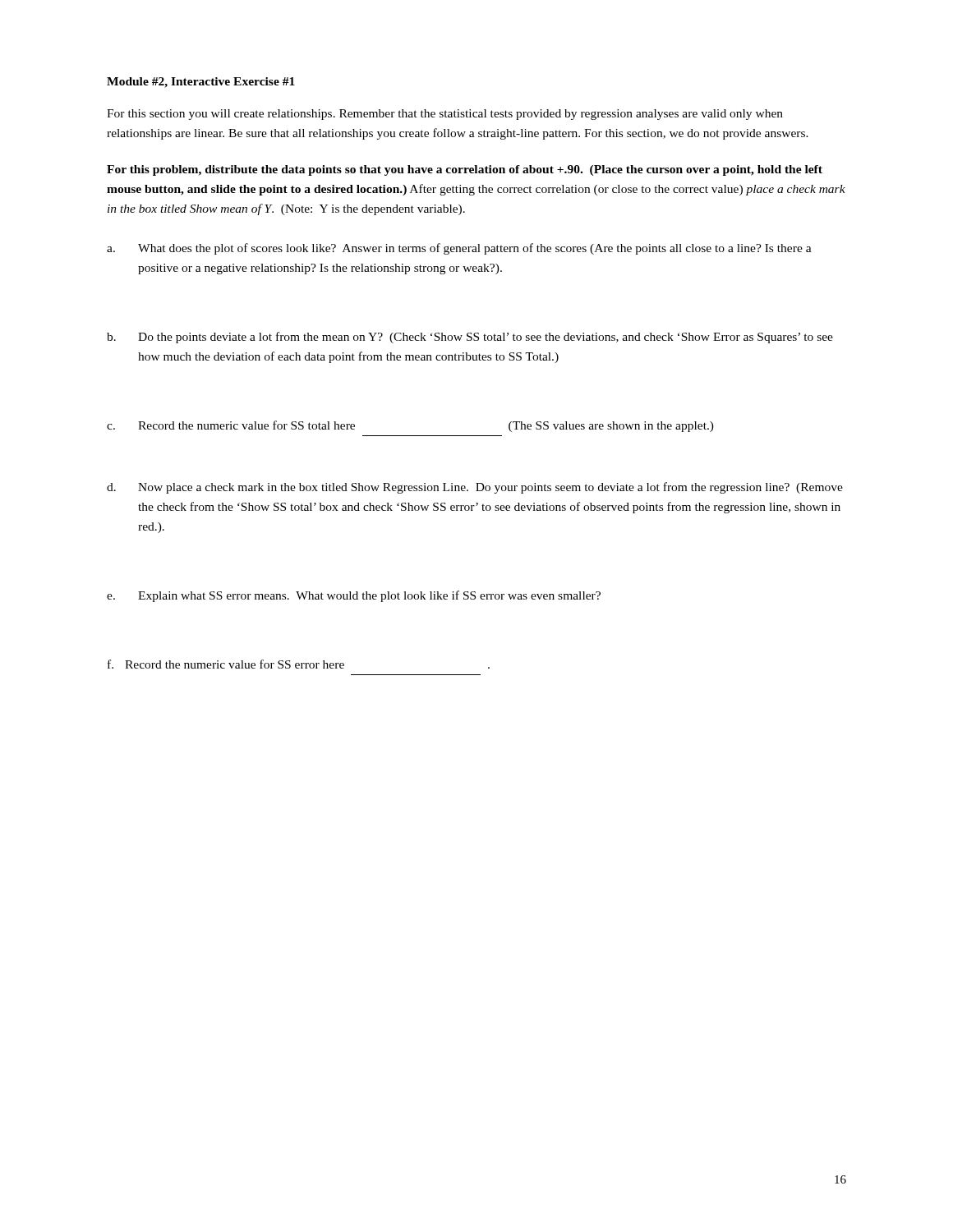Locate the region starting "f. Record the numeric value for SS"
The height and width of the screenshot is (1232, 953).
pos(476,665)
